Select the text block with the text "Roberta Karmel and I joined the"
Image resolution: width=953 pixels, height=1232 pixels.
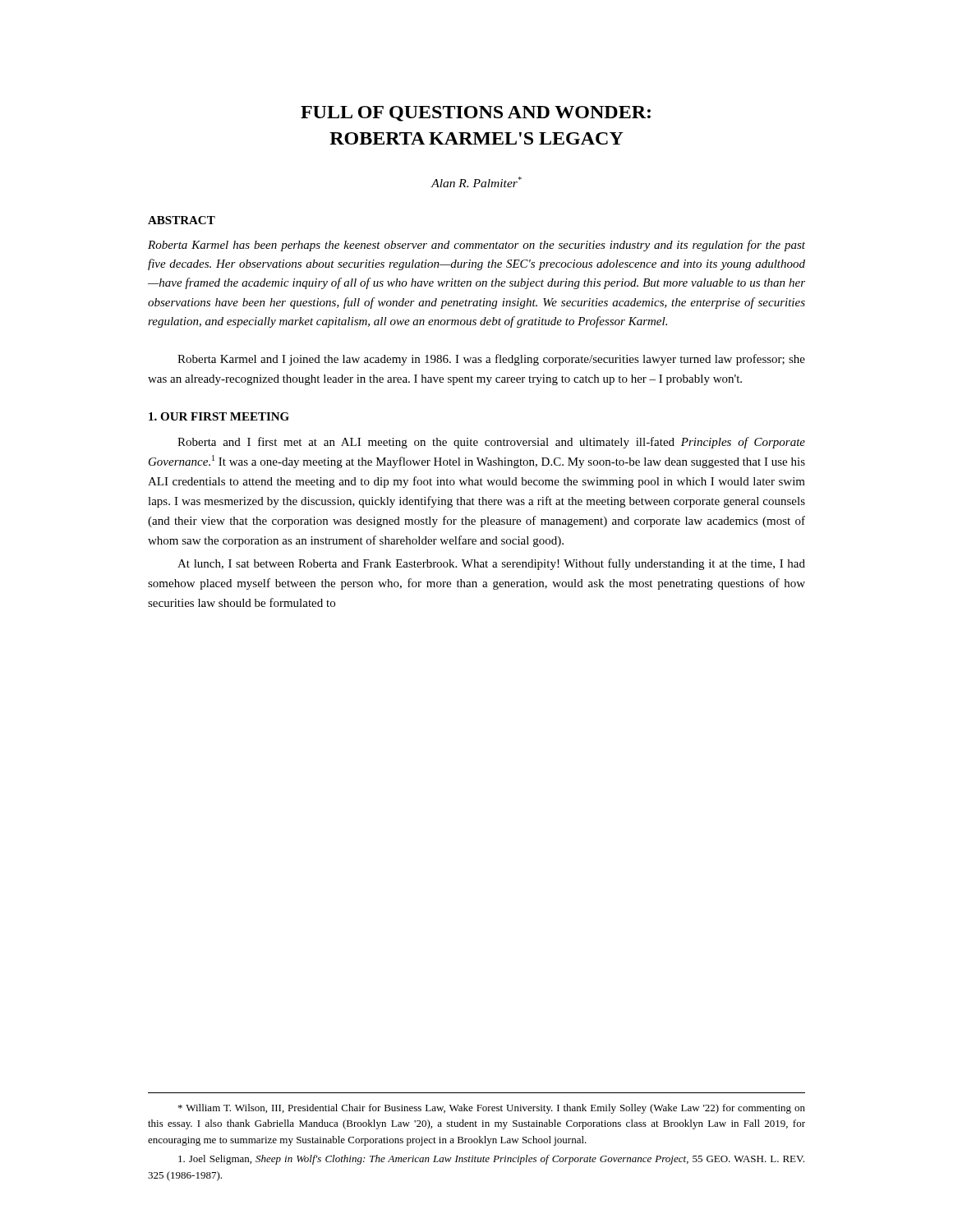[x=476, y=369]
